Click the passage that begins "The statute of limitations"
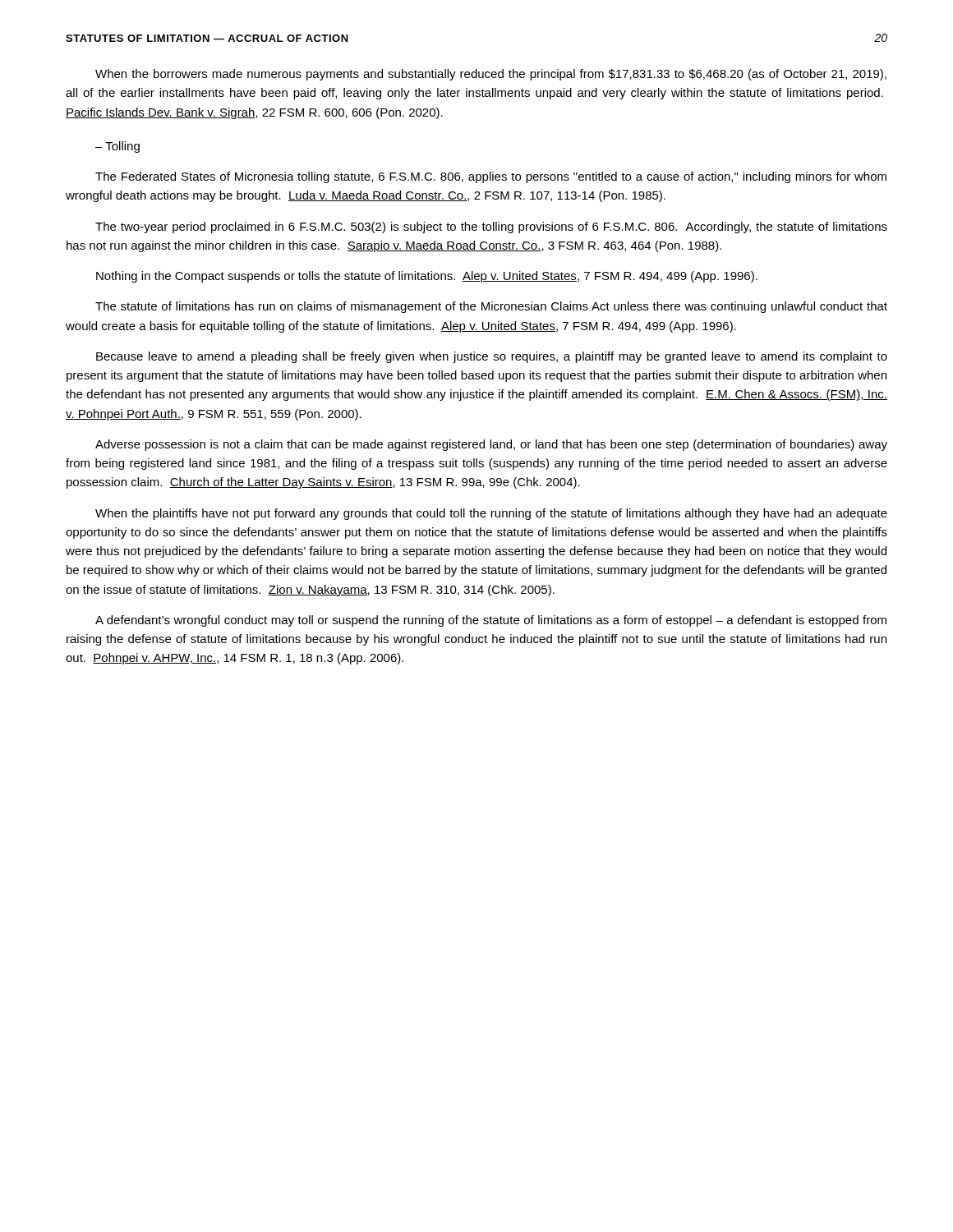 coord(476,316)
